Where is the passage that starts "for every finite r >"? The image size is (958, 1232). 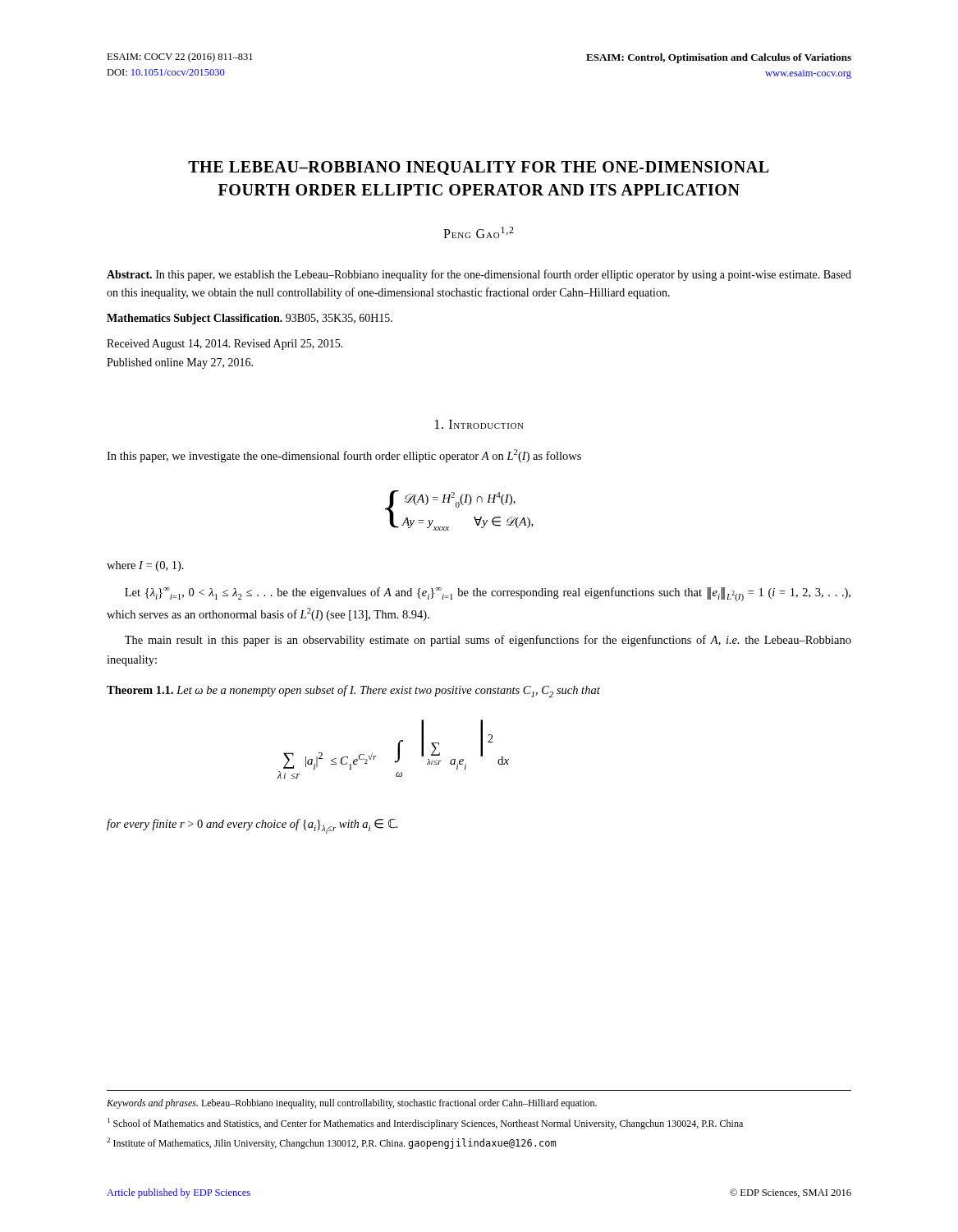point(253,826)
